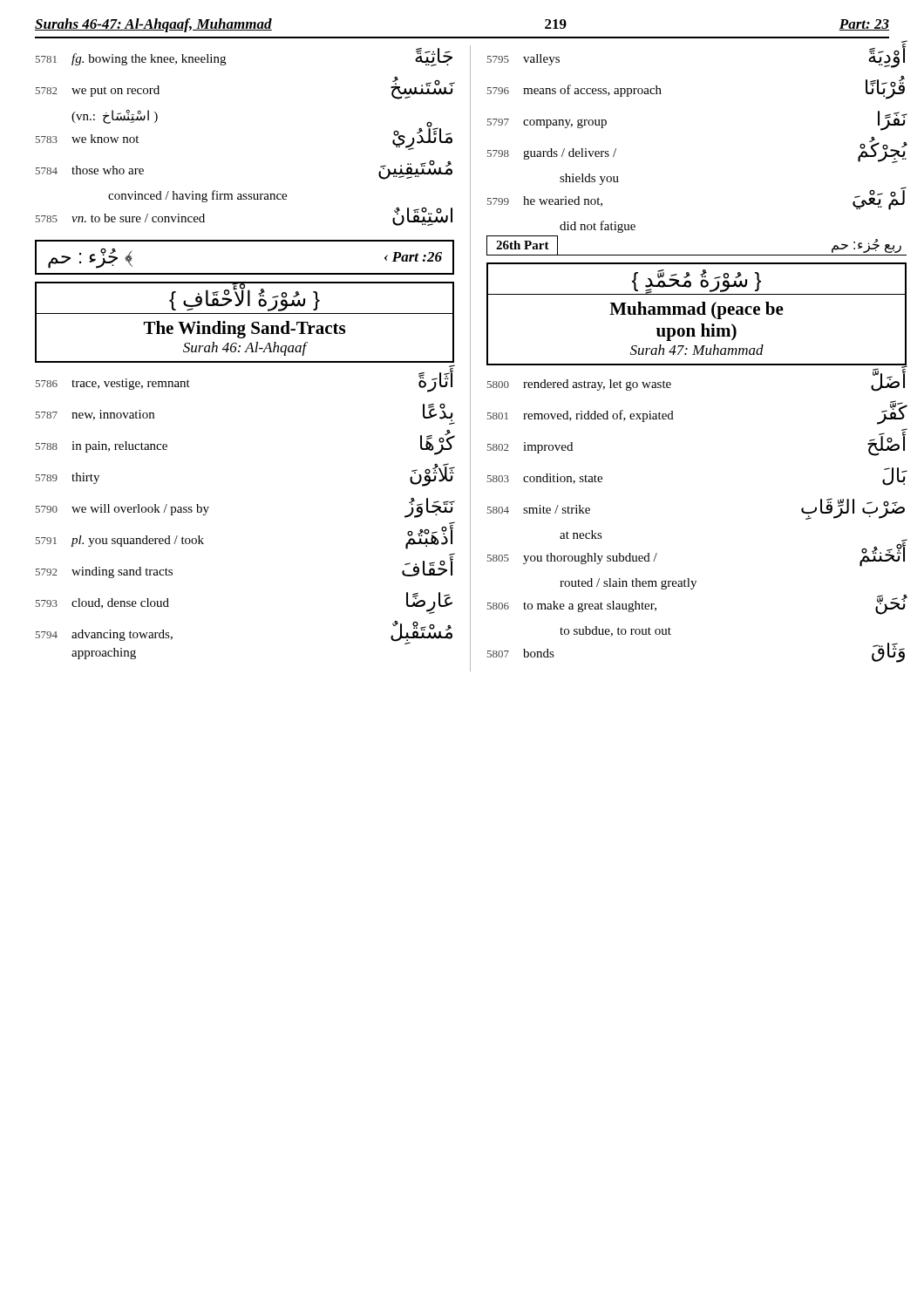Locate the text block starting "5801 removed, ridded of,"
This screenshot has height=1308, width=924.
622,414
